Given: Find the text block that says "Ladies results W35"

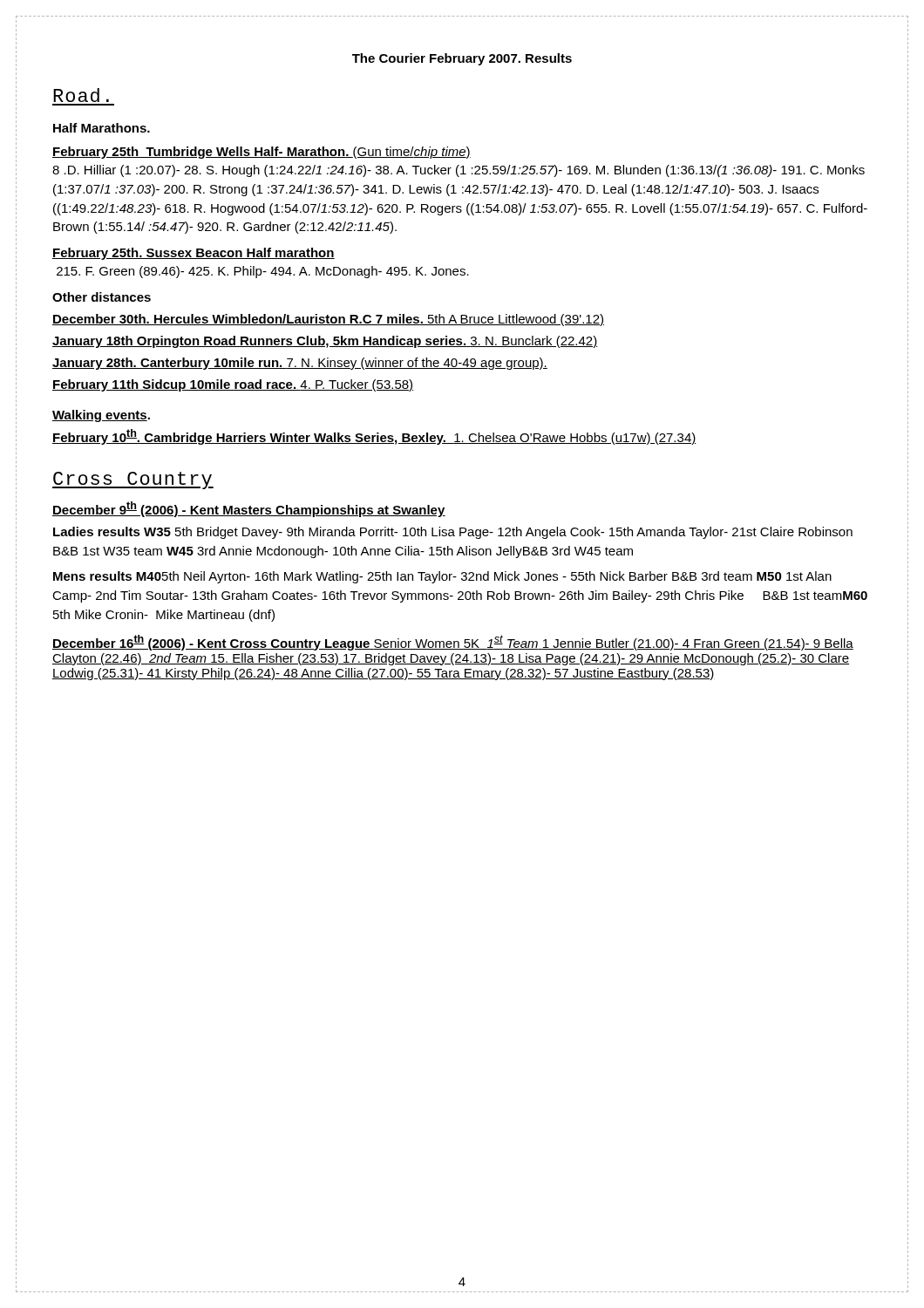Looking at the screenshot, I should pyautogui.click(x=453, y=541).
